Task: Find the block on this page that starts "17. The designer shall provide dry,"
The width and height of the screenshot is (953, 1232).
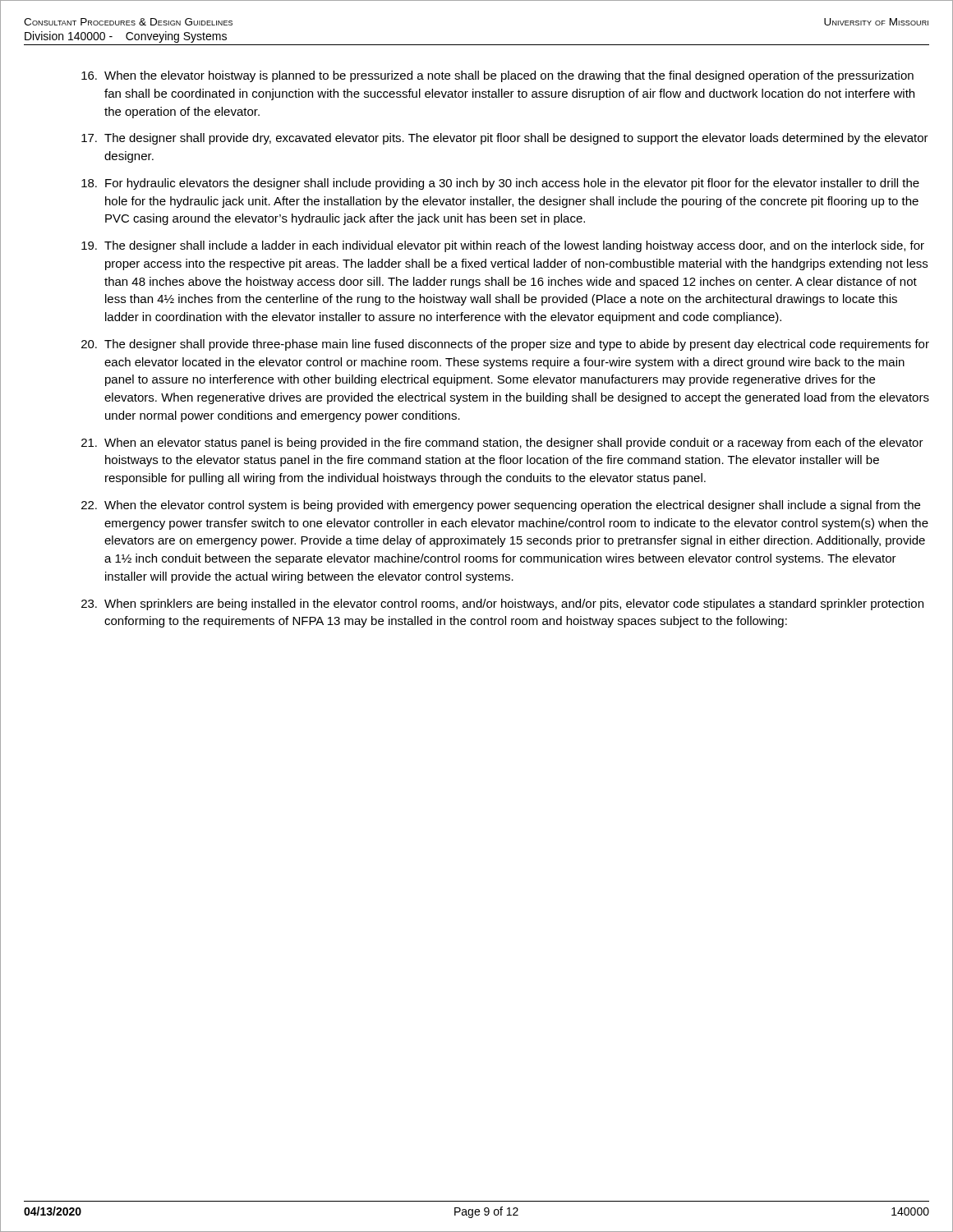Action: tap(476, 147)
